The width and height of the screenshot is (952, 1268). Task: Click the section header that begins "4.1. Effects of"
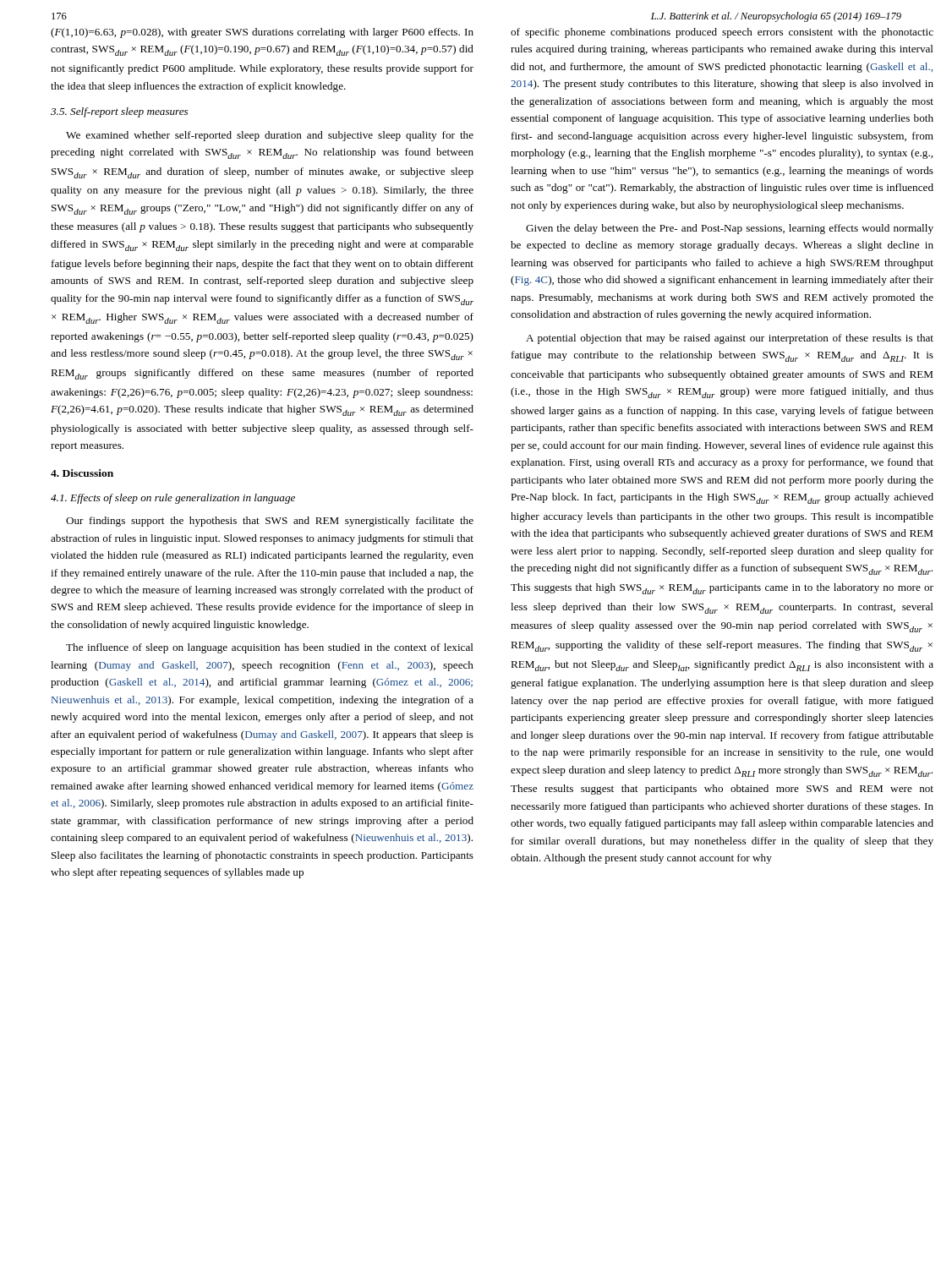262,498
